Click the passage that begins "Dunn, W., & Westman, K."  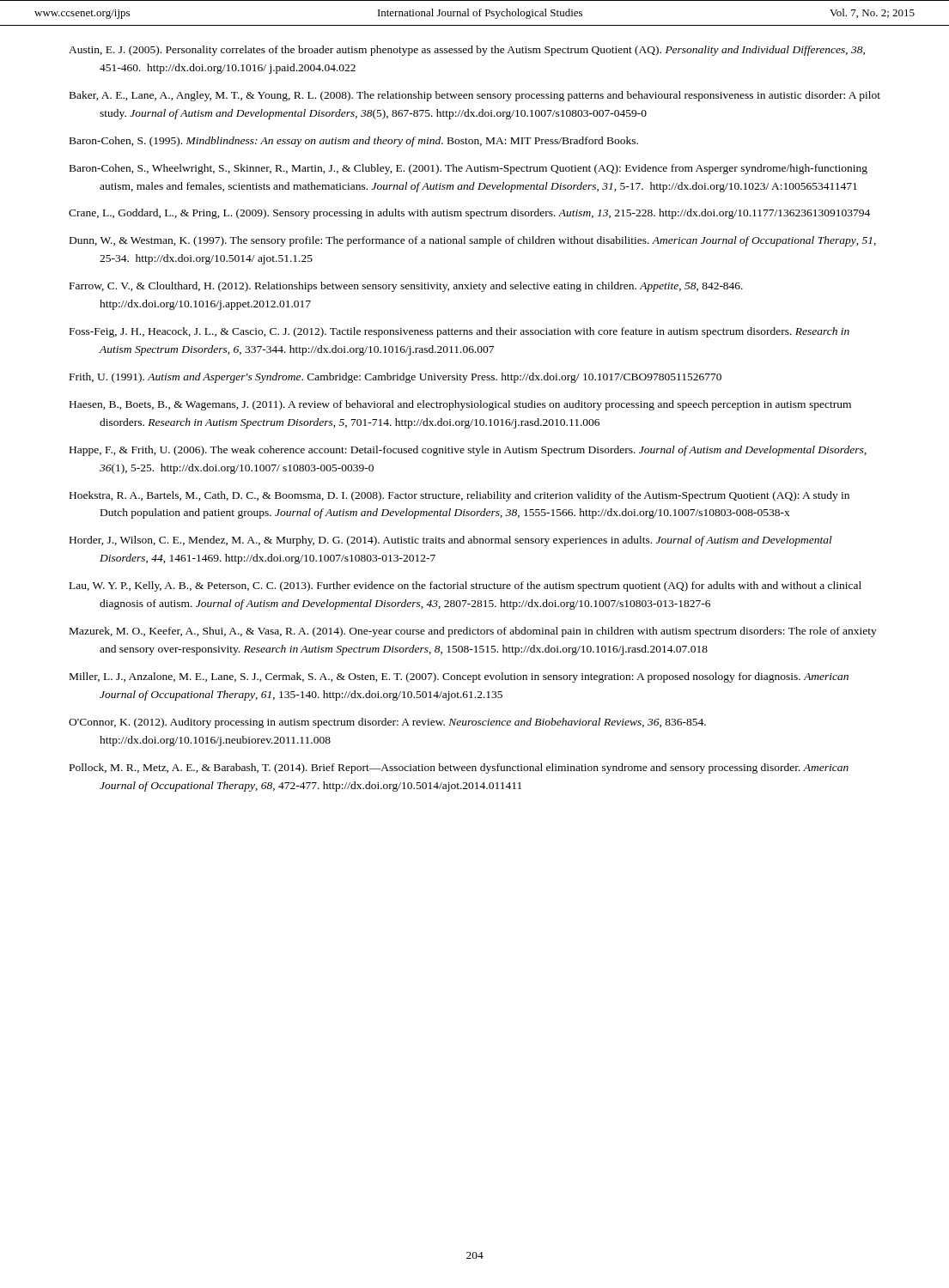tap(473, 249)
